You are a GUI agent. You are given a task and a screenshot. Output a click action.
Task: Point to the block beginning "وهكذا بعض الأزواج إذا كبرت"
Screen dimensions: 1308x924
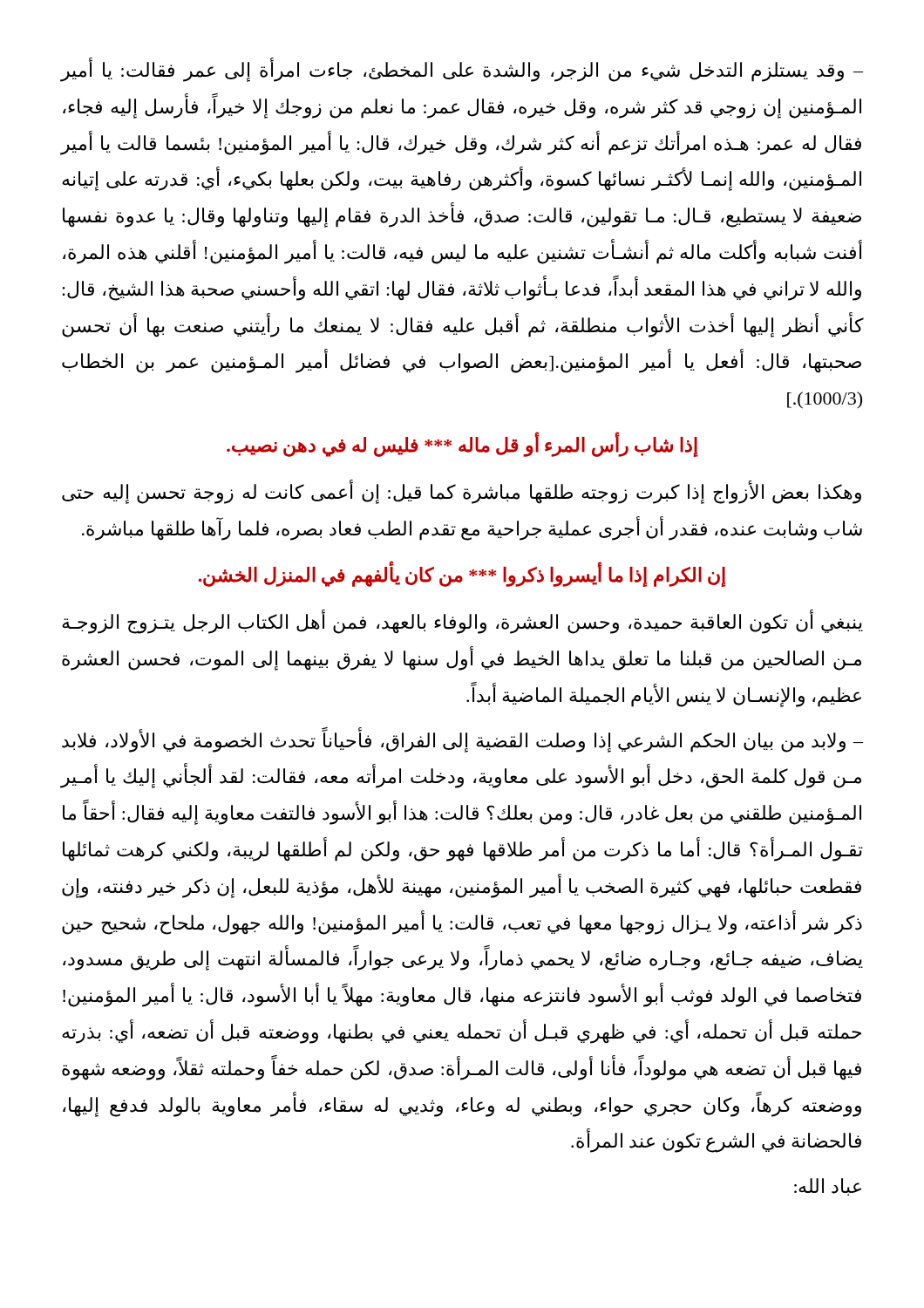(x=462, y=510)
